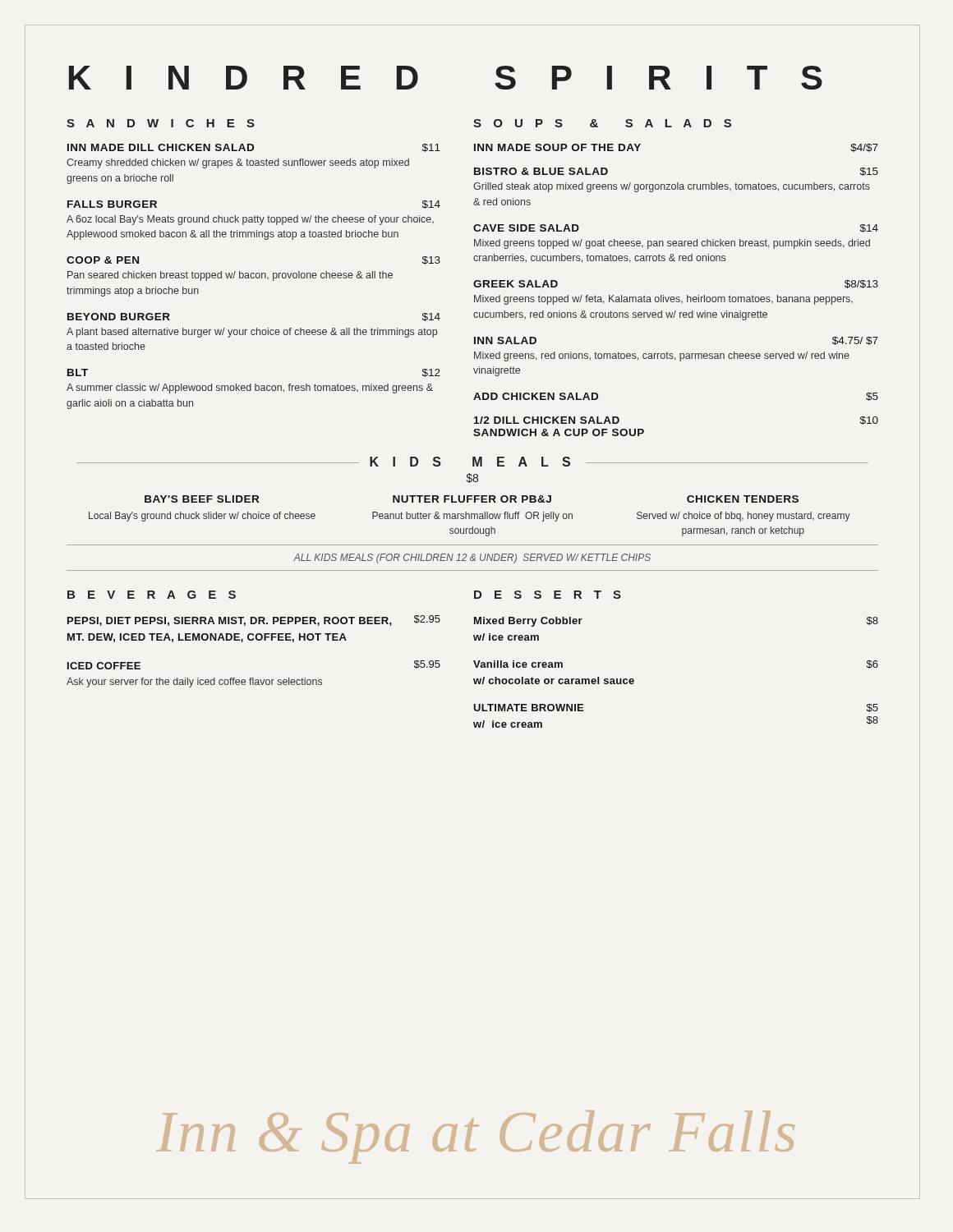The height and width of the screenshot is (1232, 953).
Task: Locate the region starting "BAY'S BEEF SLIDER"
Action: [202, 508]
